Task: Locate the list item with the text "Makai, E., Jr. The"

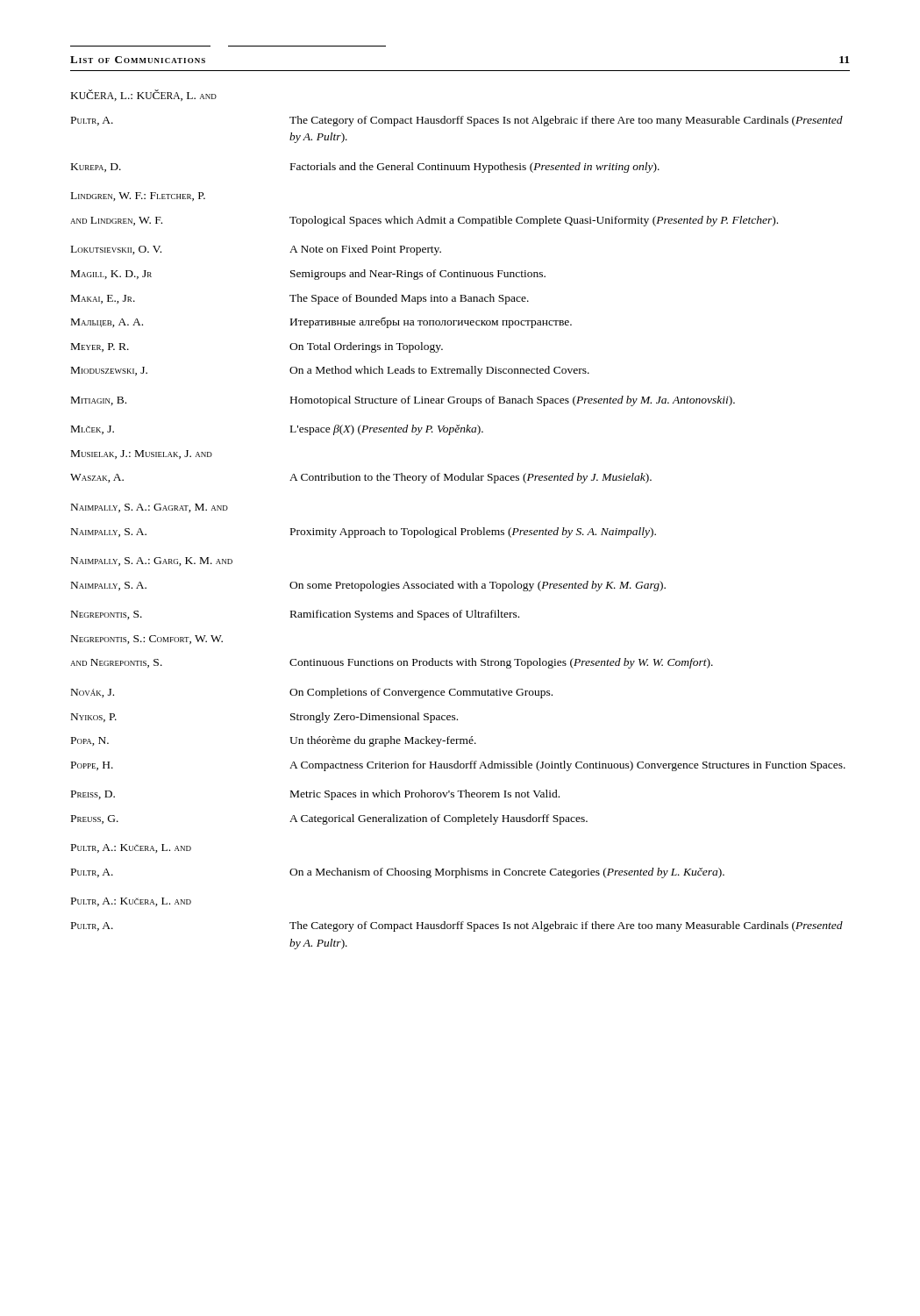Action: pyautogui.click(x=460, y=298)
